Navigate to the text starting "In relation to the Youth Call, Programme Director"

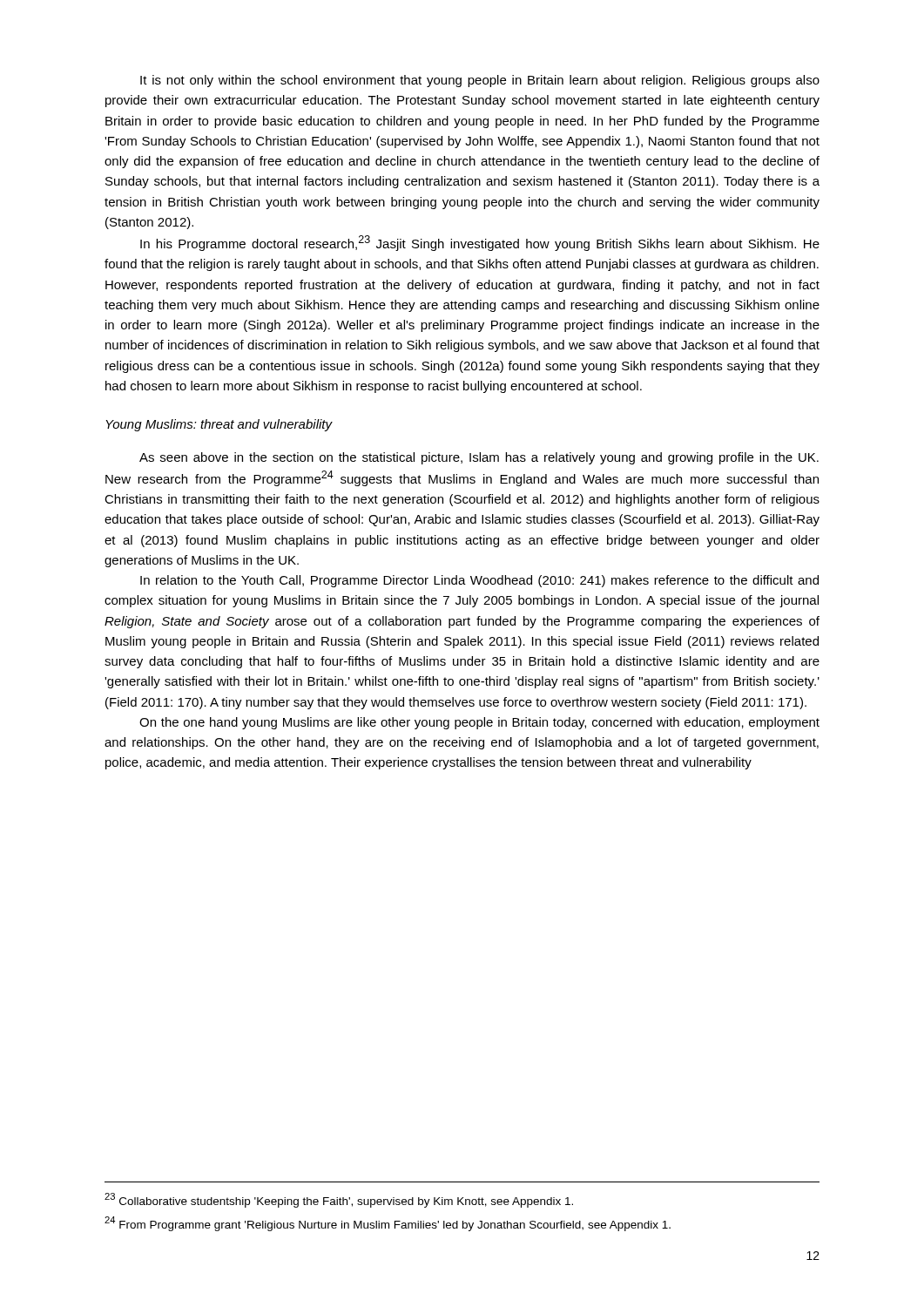coord(462,641)
